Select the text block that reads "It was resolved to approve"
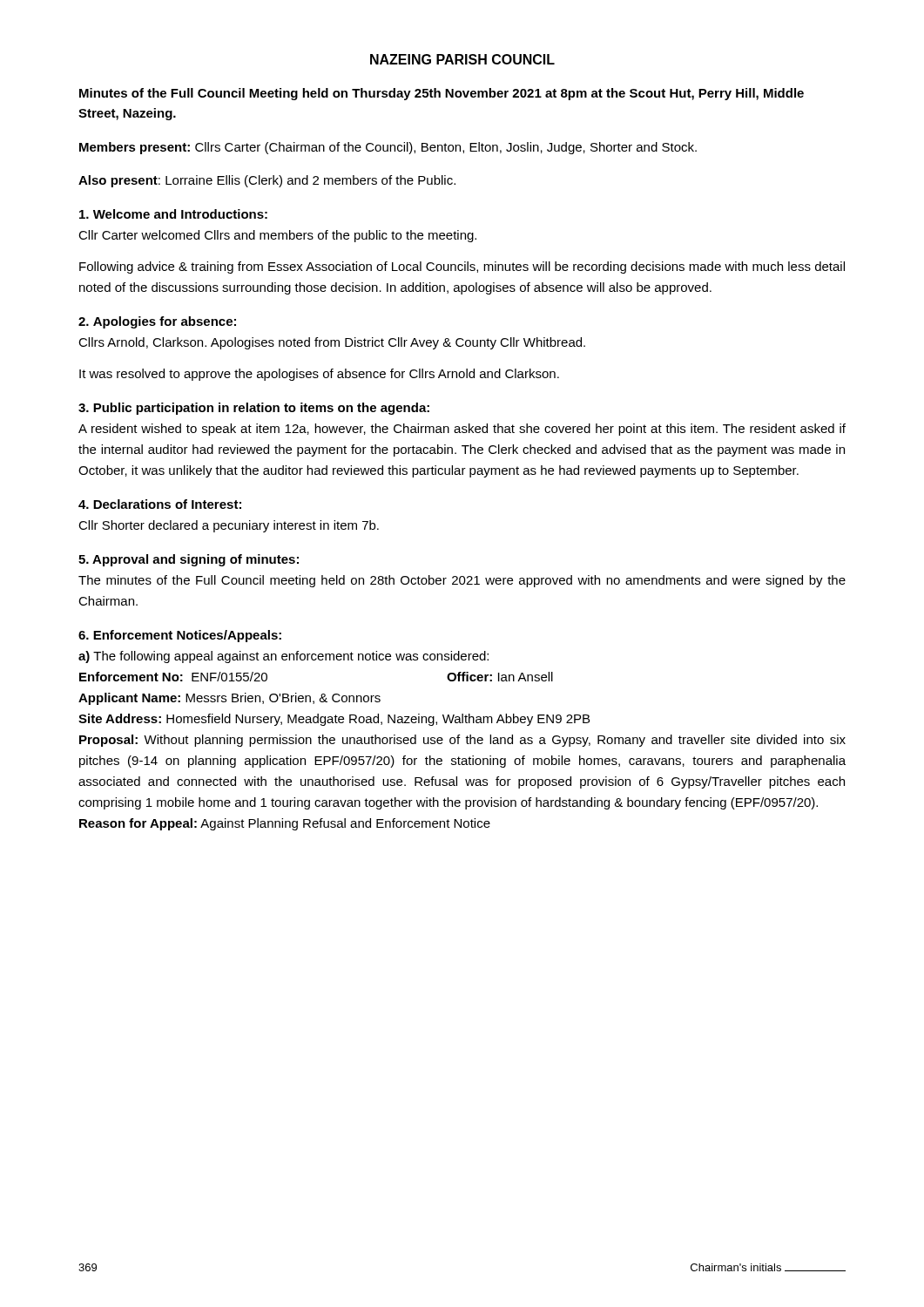924x1307 pixels. [x=319, y=373]
